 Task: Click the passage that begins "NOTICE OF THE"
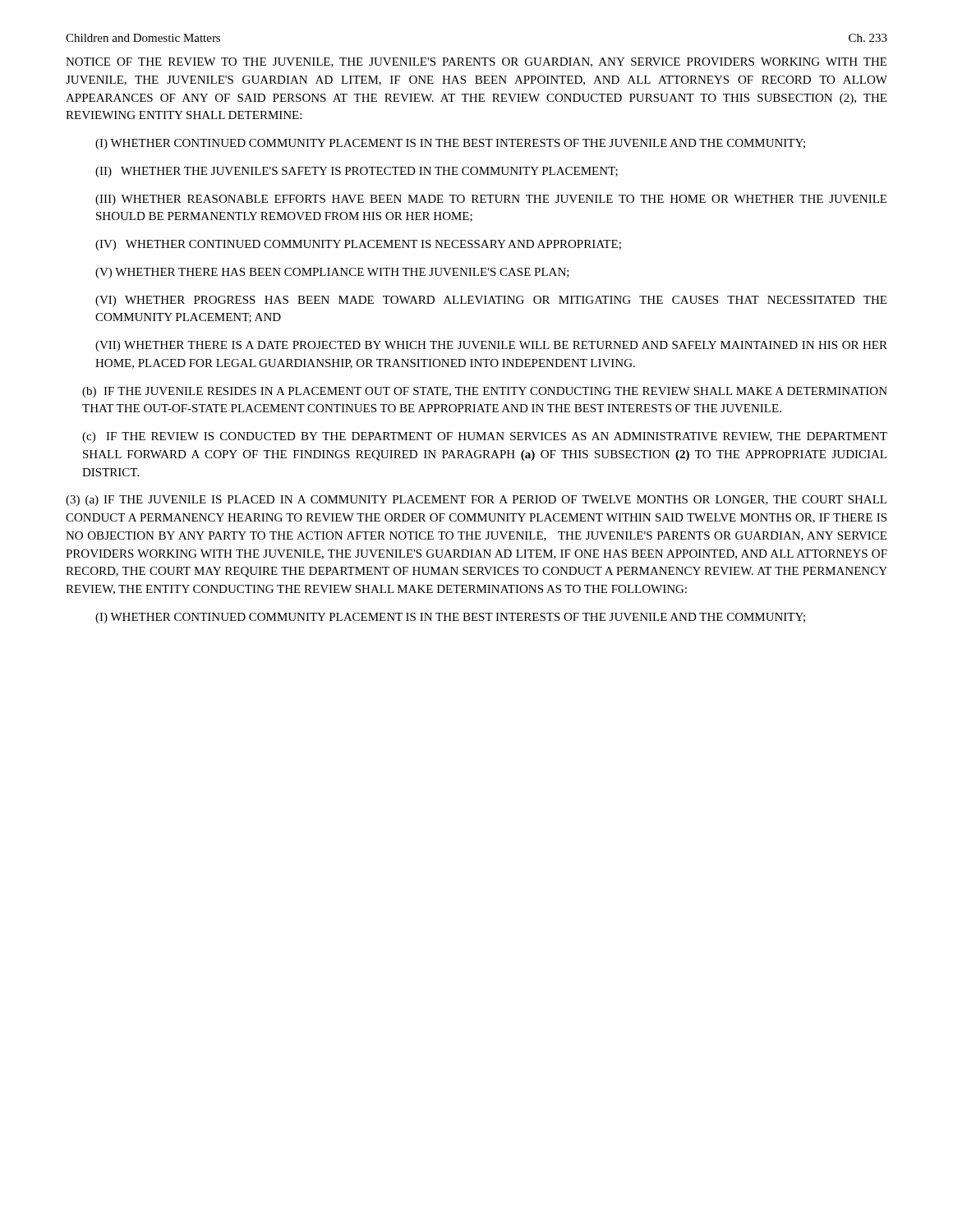tap(476, 88)
